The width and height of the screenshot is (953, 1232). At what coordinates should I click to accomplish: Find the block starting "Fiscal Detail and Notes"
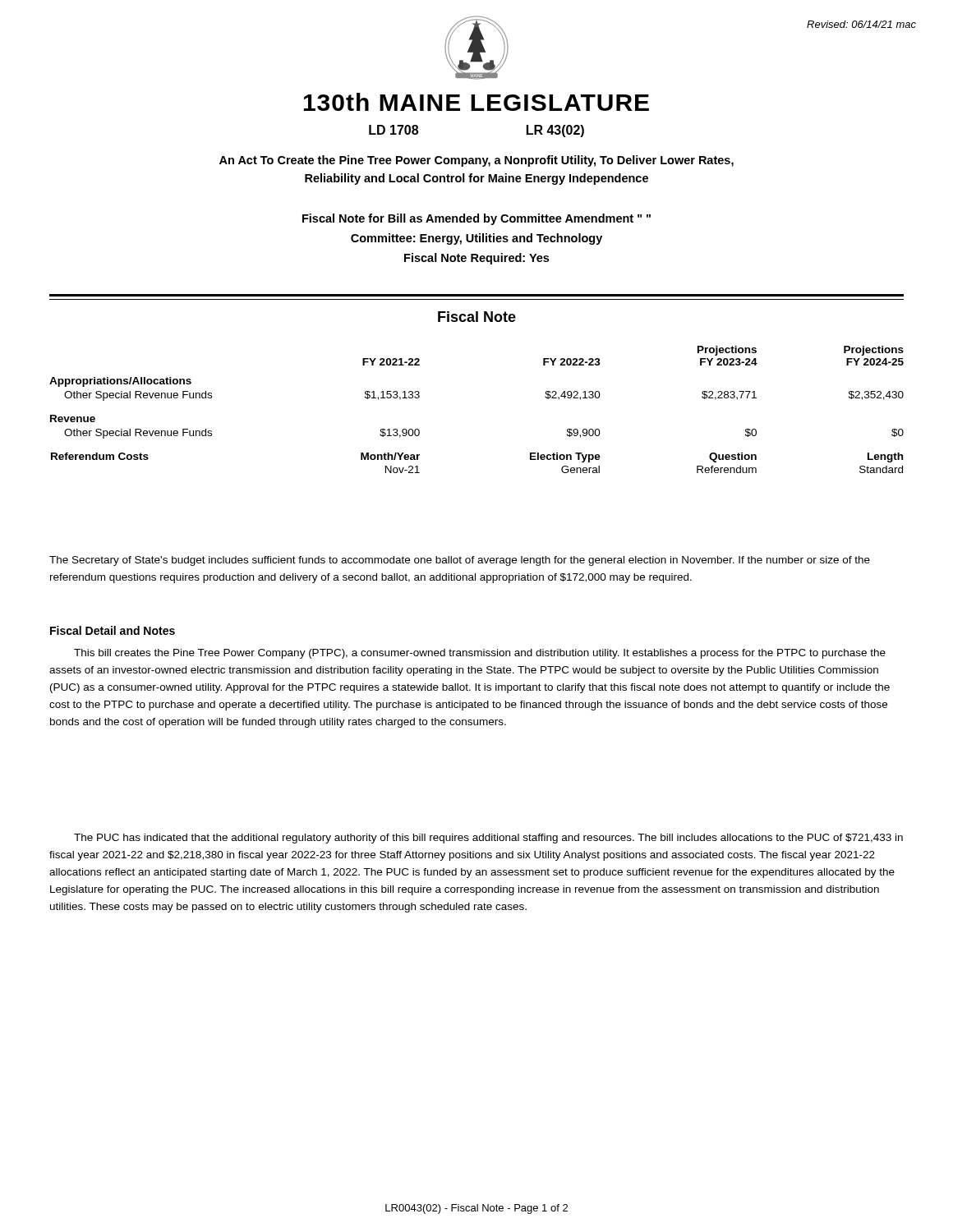point(112,631)
